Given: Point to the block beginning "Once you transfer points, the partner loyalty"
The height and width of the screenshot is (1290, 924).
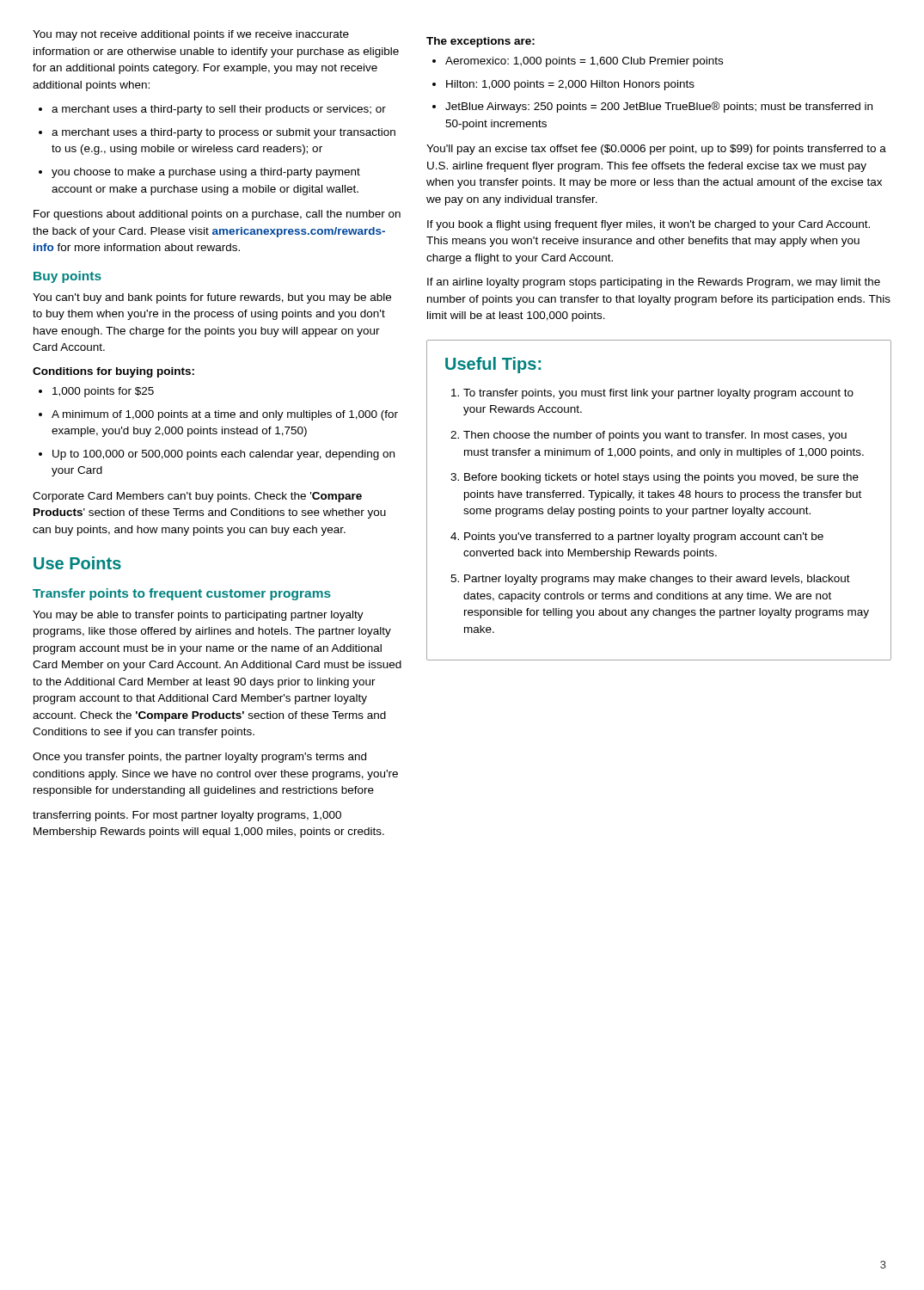Looking at the screenshot, I should pos(217,773).
